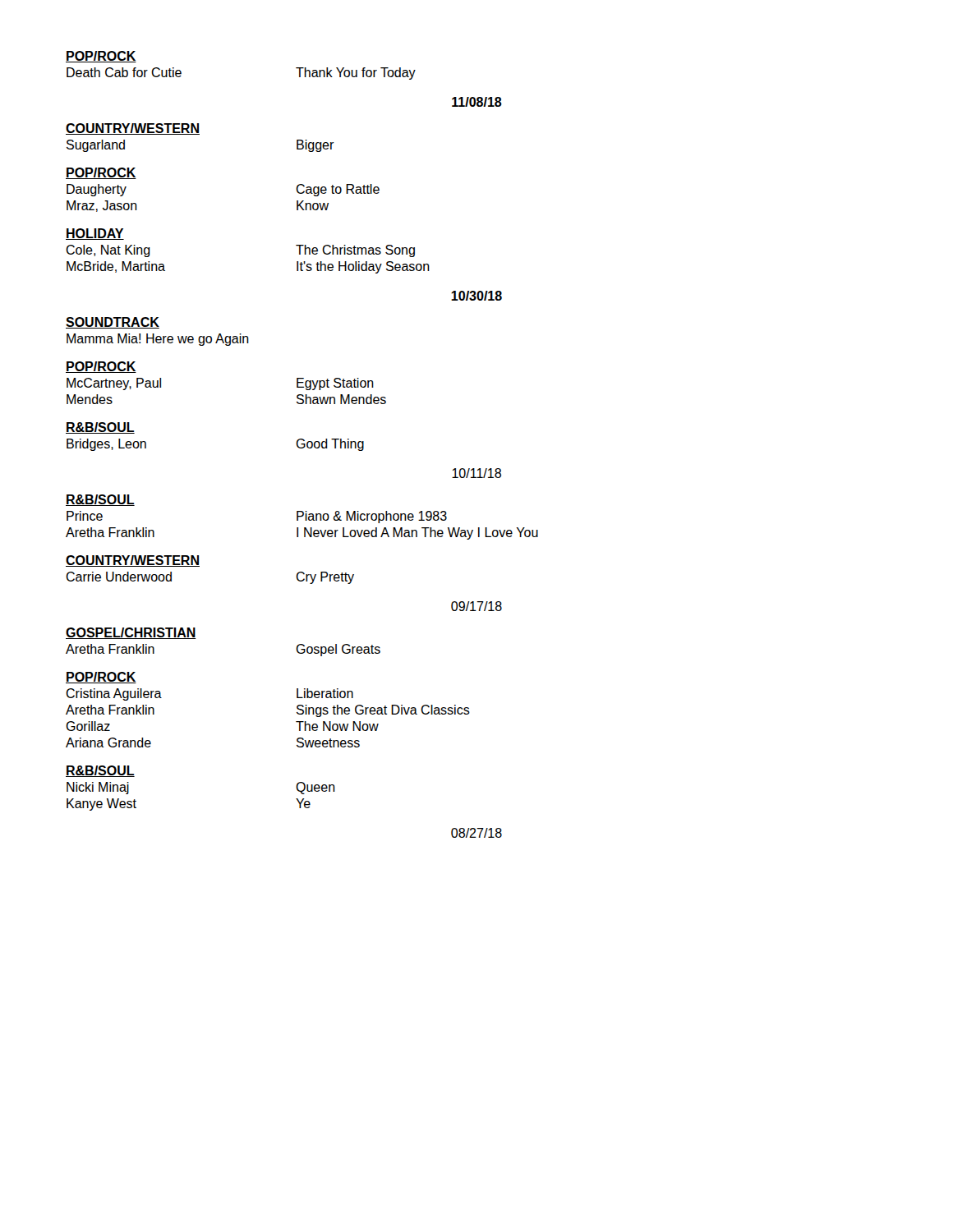953x1232 pixels.
Task: Locate the passage starting "Kanye West Ye"
Action: pos(116,804)
